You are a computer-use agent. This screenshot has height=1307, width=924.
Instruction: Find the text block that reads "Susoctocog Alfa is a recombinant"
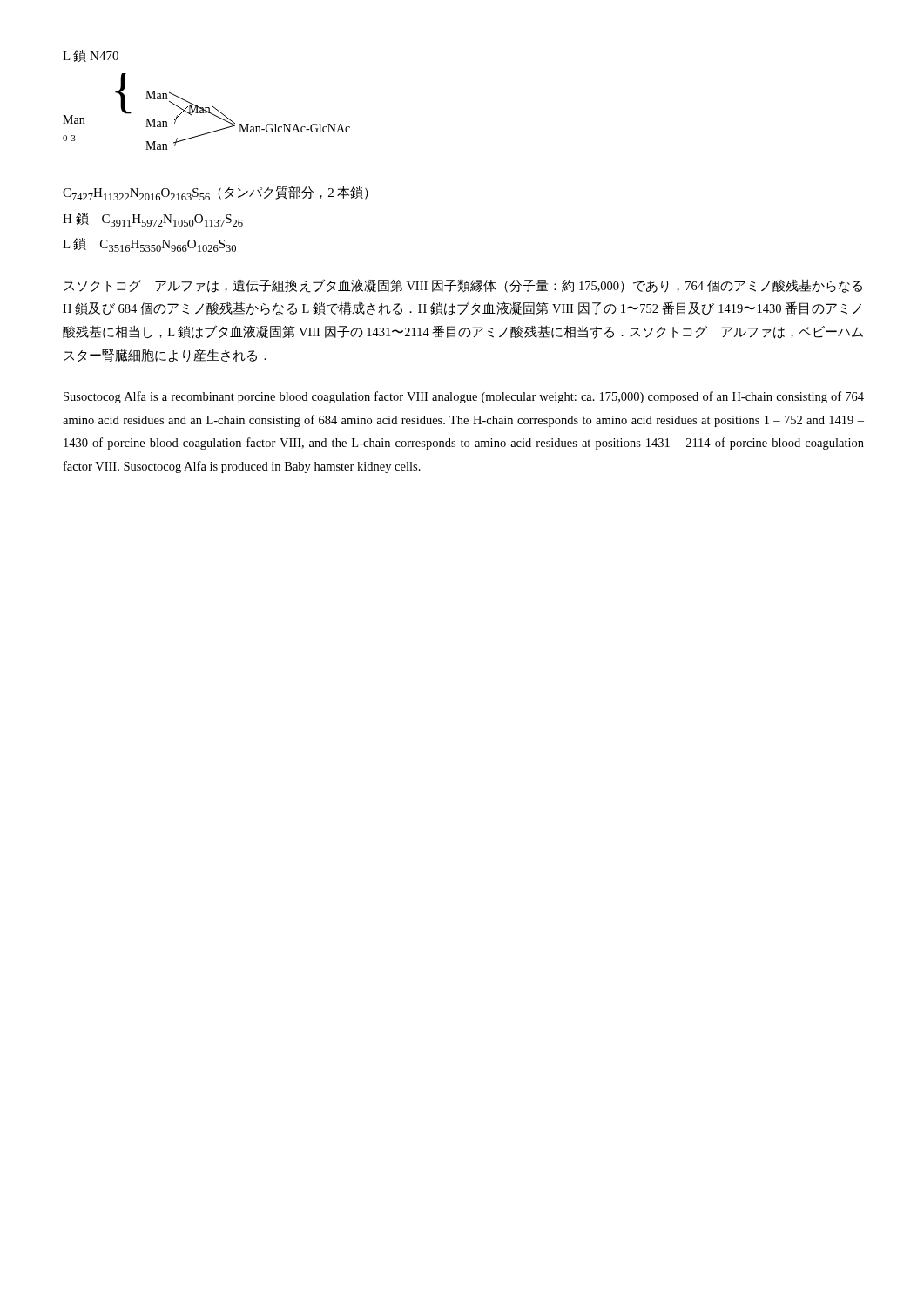[x=463, y=431]
